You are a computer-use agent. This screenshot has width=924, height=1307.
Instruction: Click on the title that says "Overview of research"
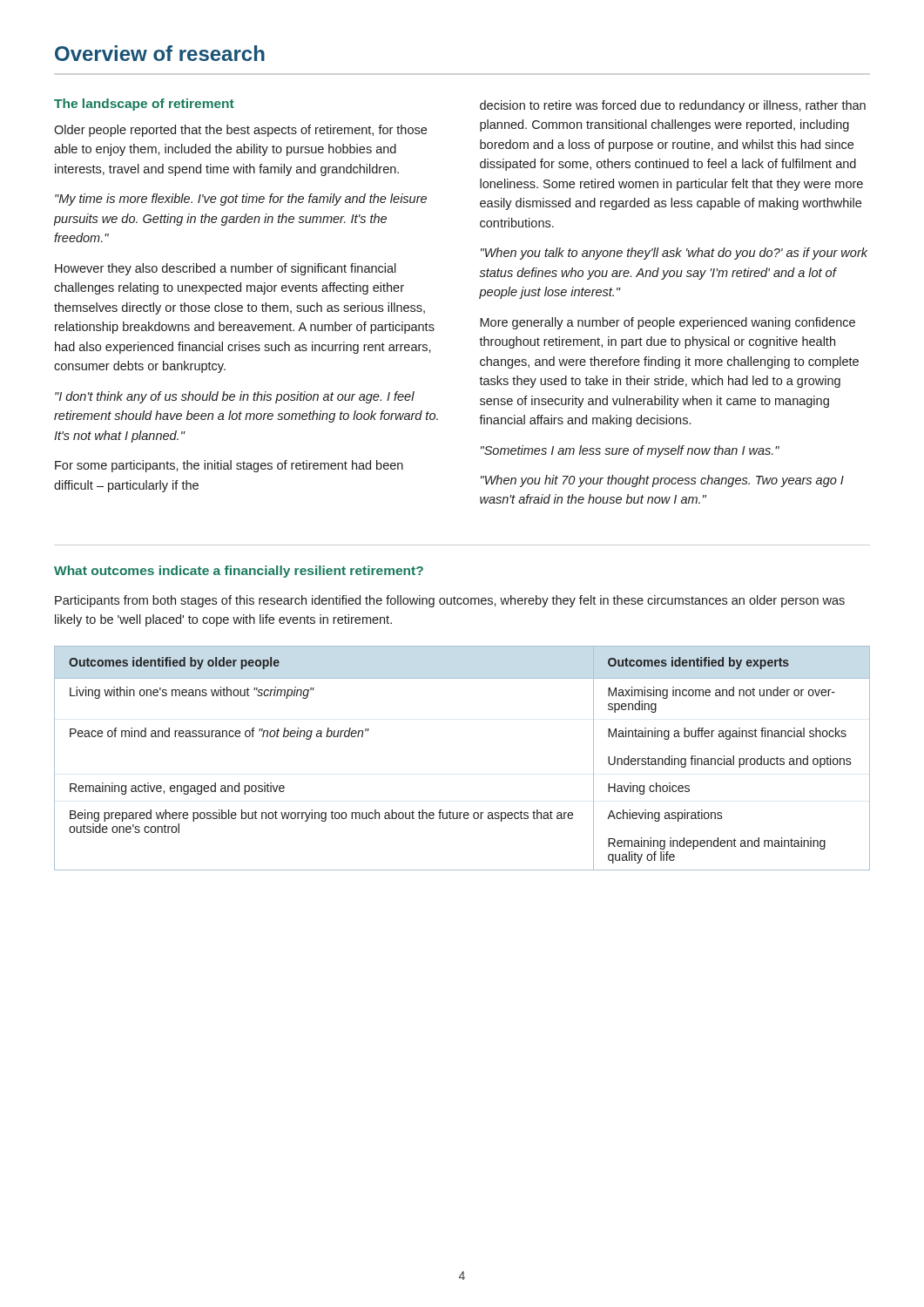point(160,54)
